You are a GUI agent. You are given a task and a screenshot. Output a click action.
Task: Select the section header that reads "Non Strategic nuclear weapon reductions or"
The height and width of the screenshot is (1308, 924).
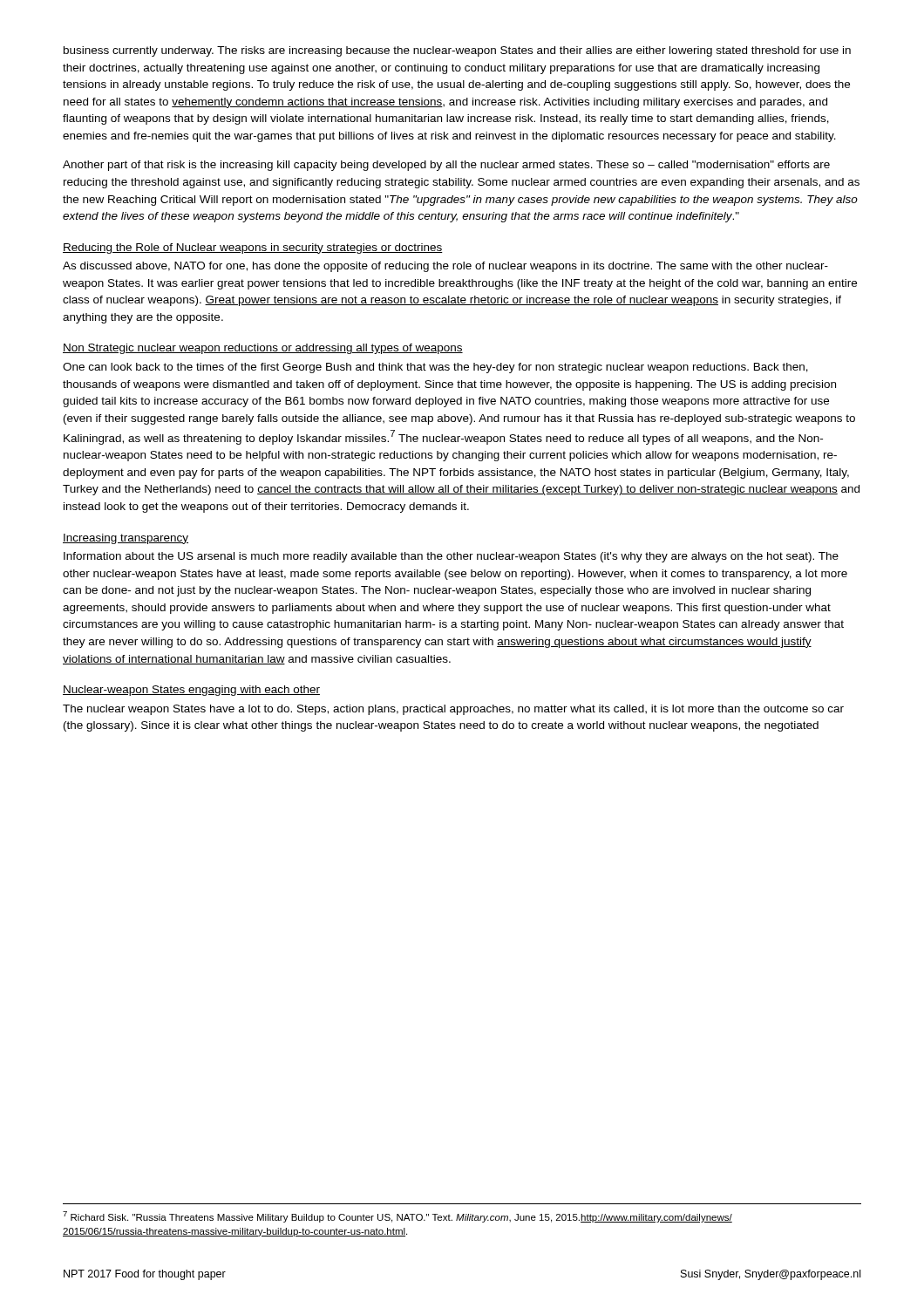click(462, 348)
